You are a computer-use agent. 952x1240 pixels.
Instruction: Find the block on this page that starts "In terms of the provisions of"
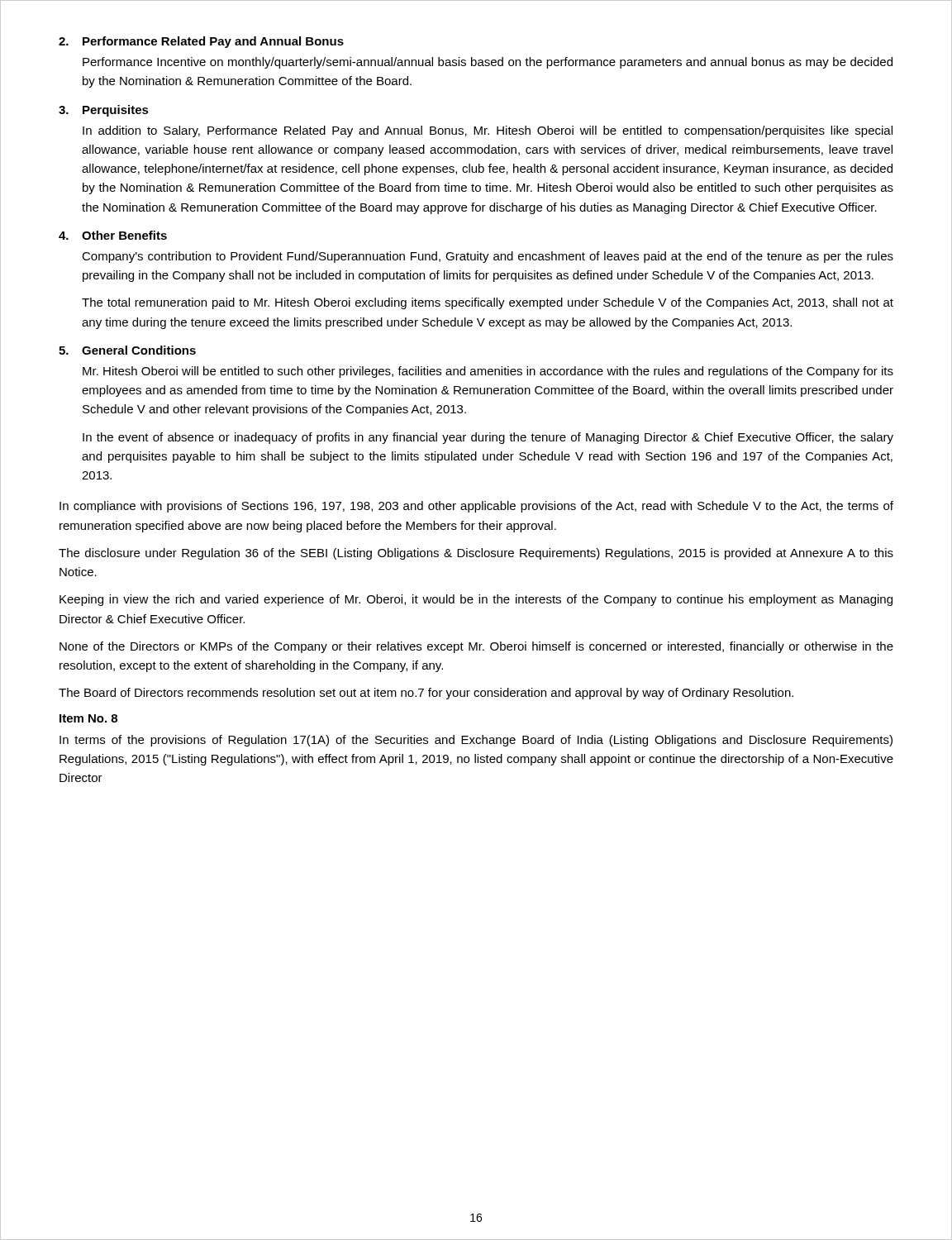point(476,758)
